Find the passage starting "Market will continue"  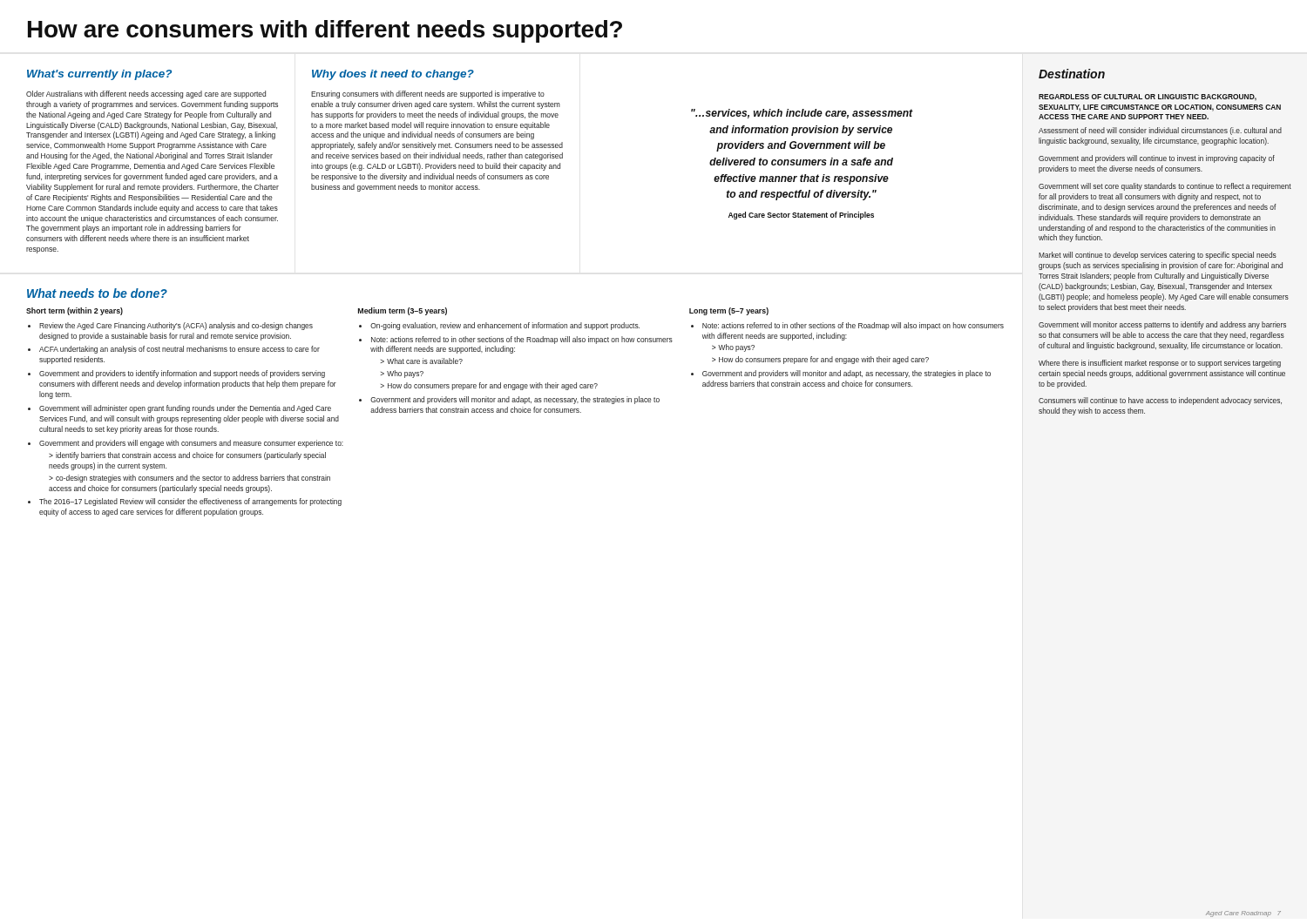click(x=1165, y=282)
